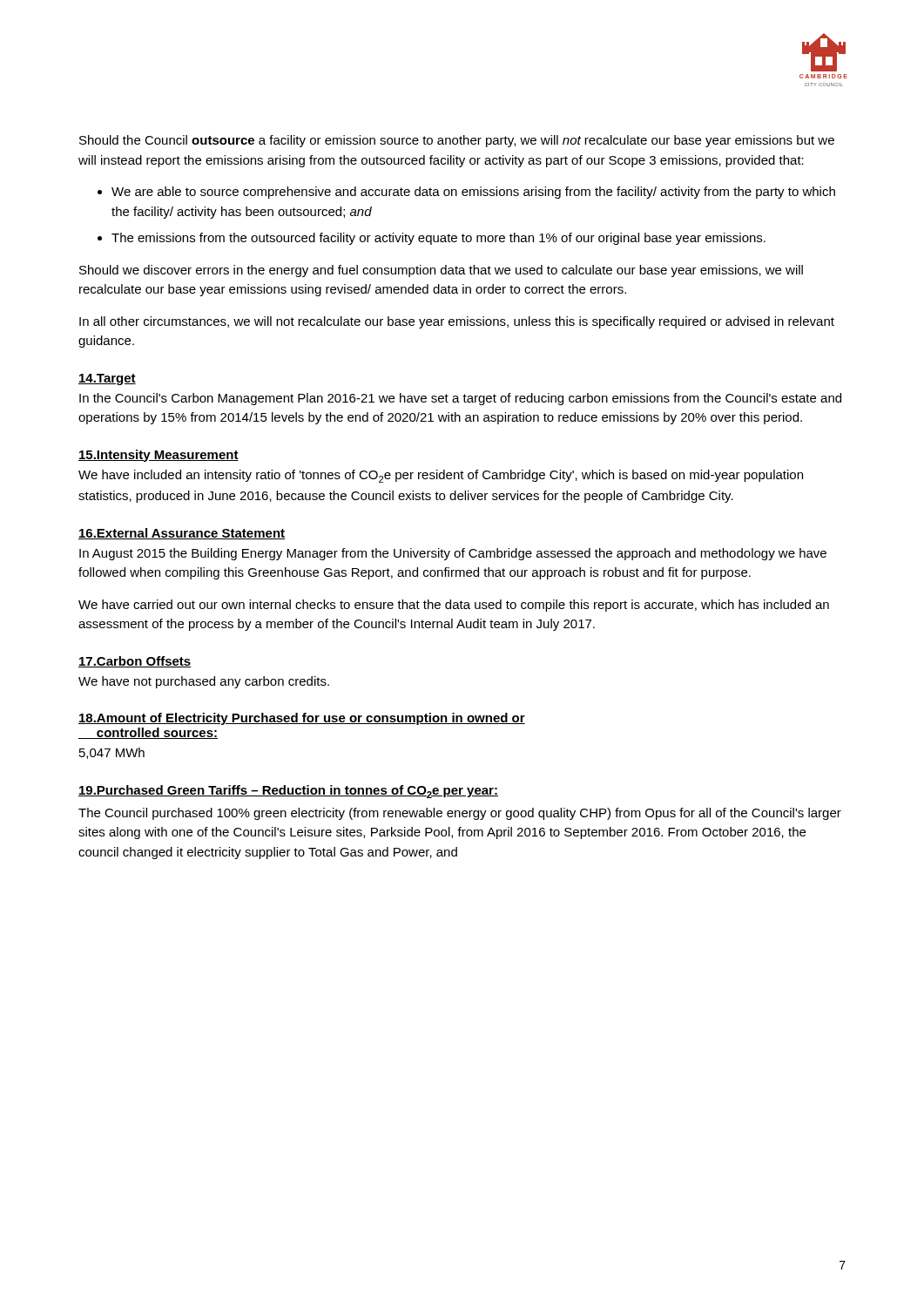Click on the list item that says "The emissions from the"

tap(439, 237)
